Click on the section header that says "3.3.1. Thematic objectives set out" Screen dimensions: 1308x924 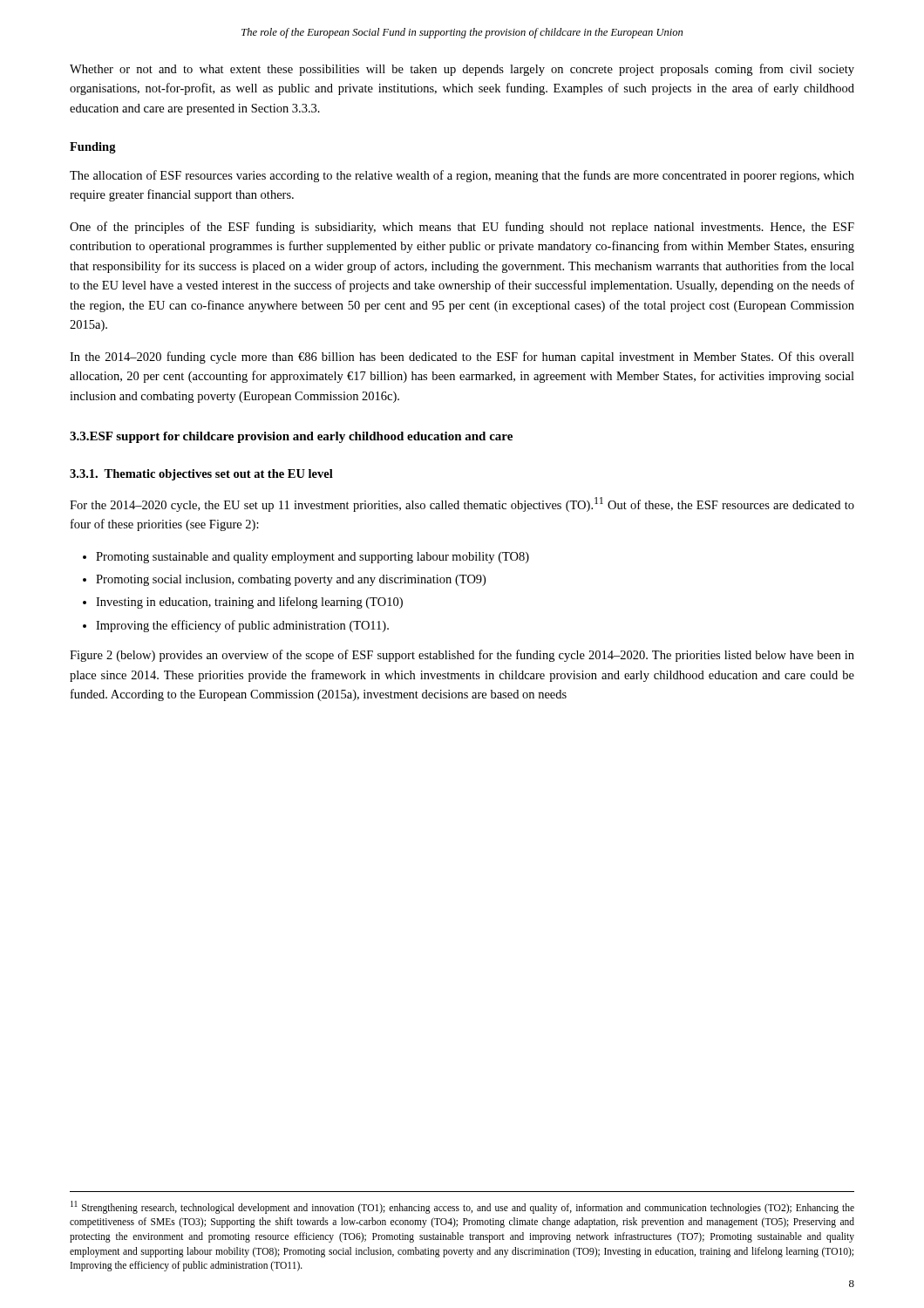point(201,474)
